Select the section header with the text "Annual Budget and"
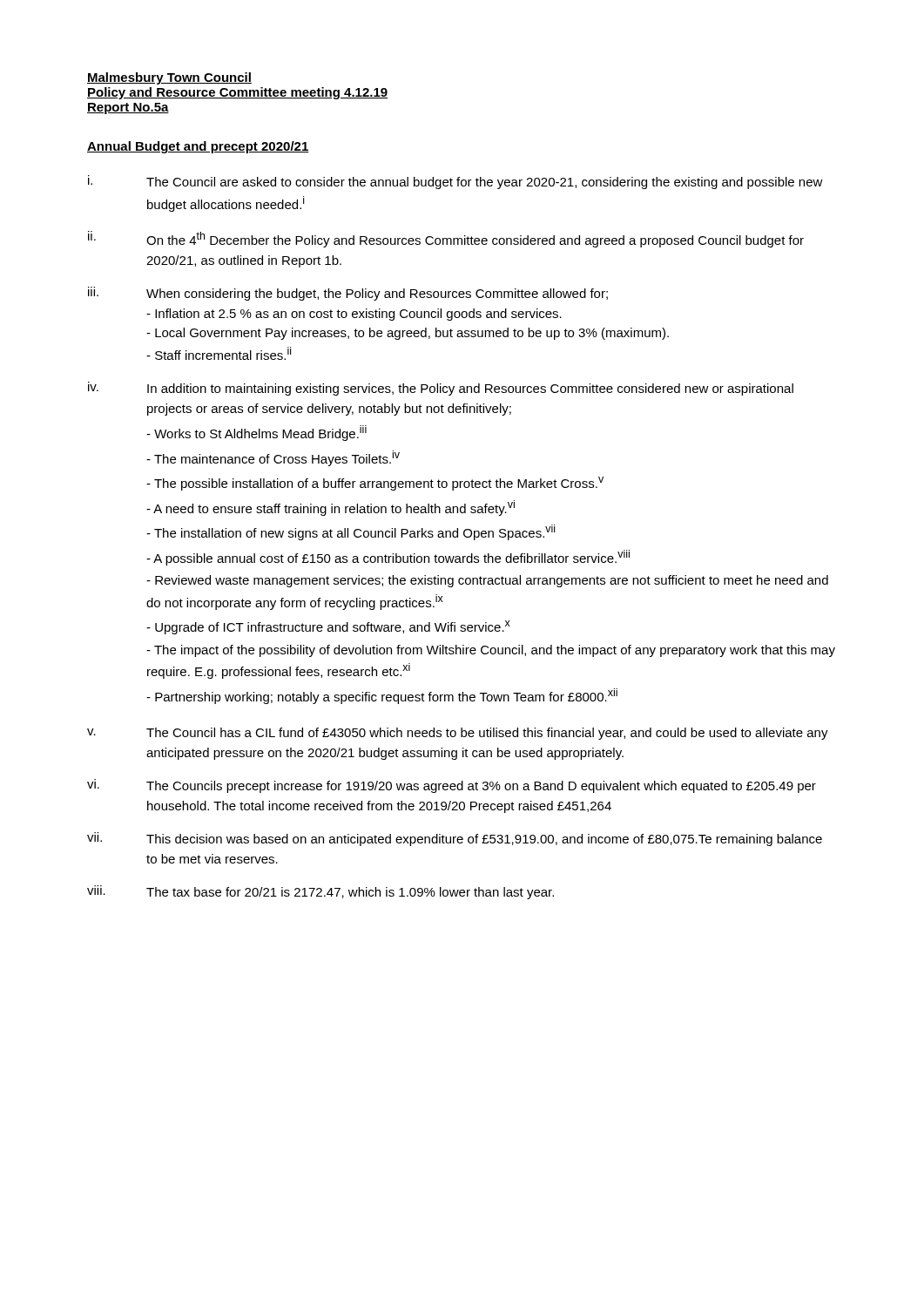924x1307 pixels. coord(198,146)
